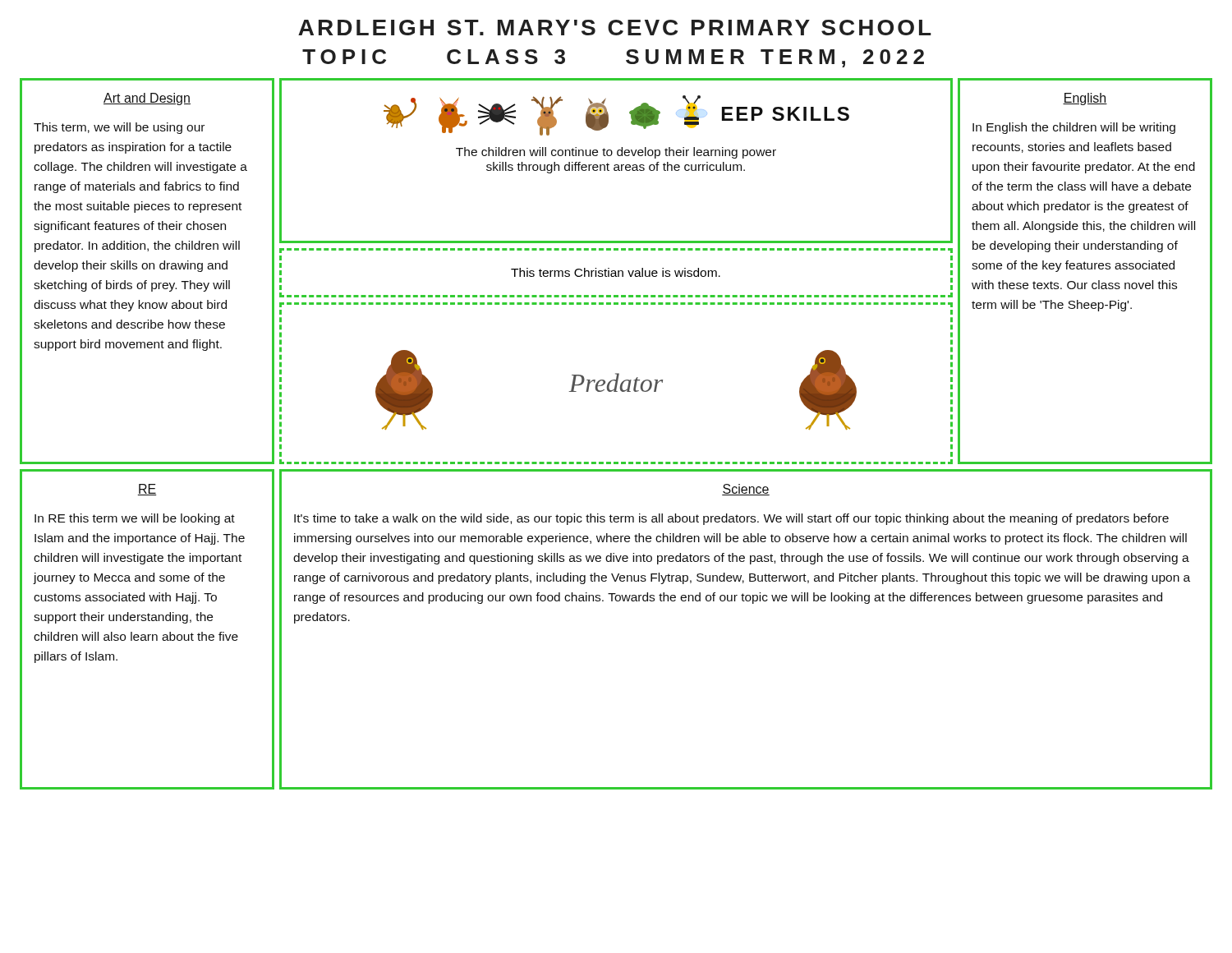This screenshot has width=1232, height=953.
Task: Locate the text block containing "Art and Design"
Action: click(x=147, y=220)
